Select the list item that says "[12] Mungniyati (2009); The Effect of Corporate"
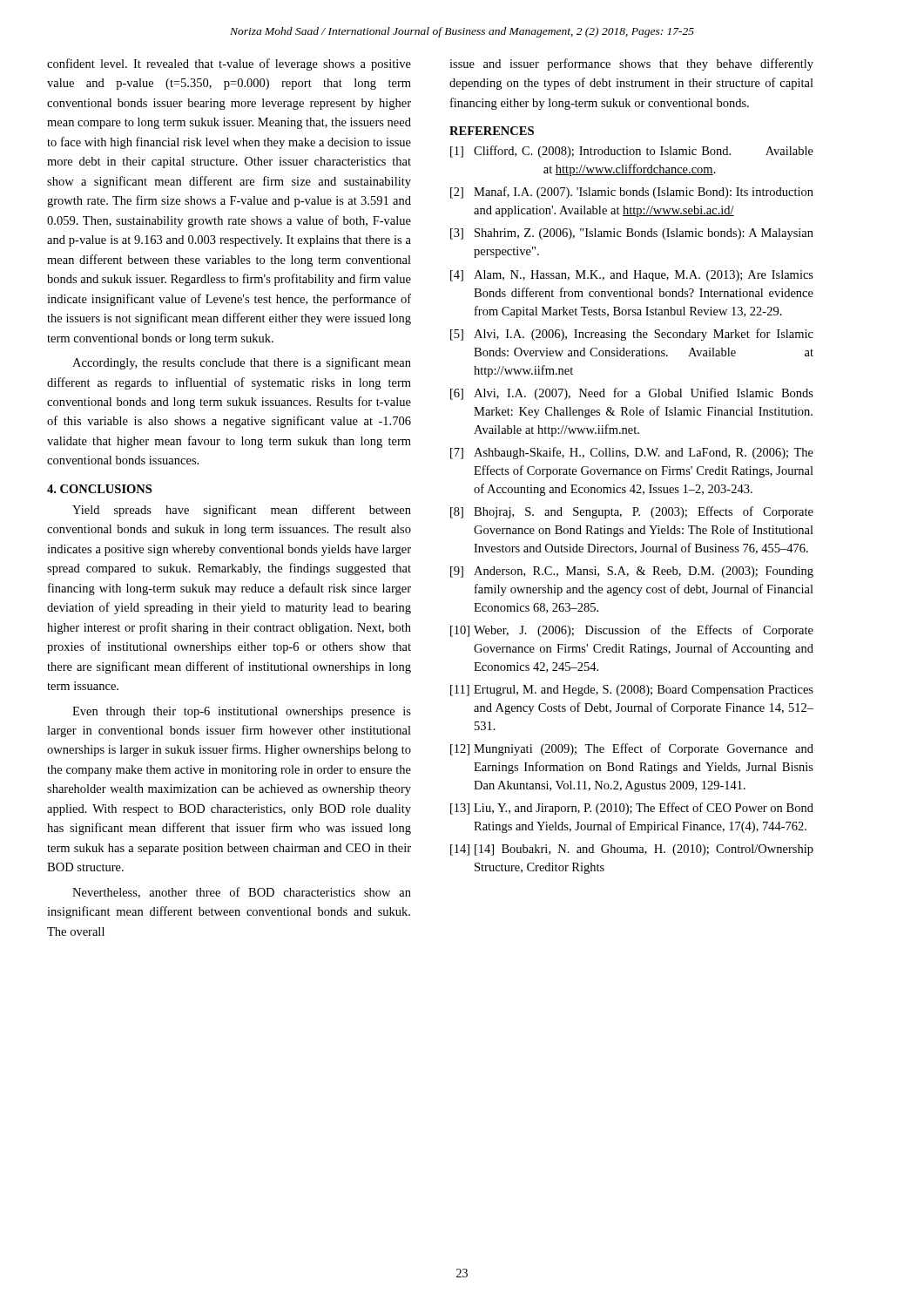Screen dimensions: 1307x924 click(x=631, y=767)
